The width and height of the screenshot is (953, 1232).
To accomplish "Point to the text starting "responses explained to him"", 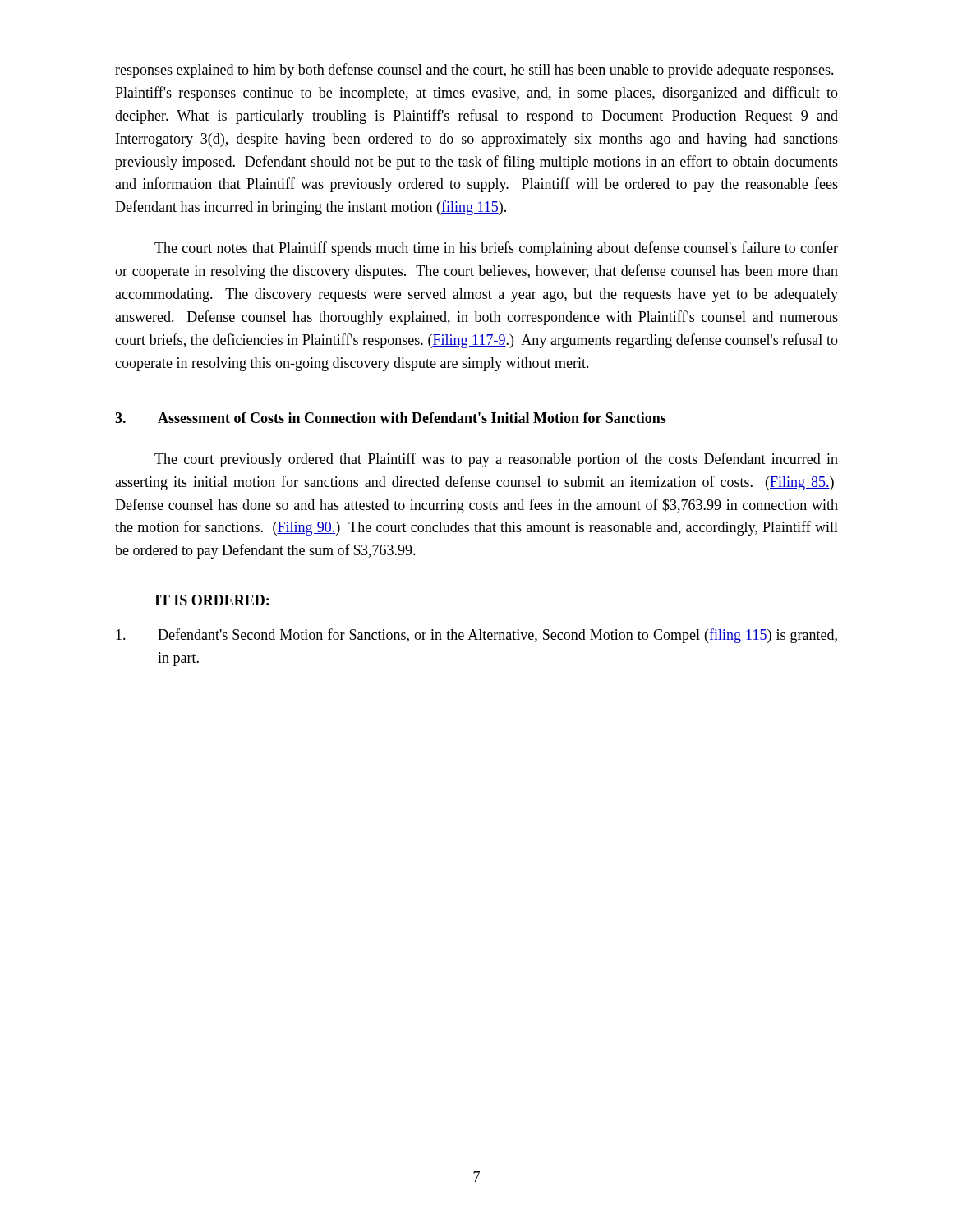I will click(x=476, y=139).
